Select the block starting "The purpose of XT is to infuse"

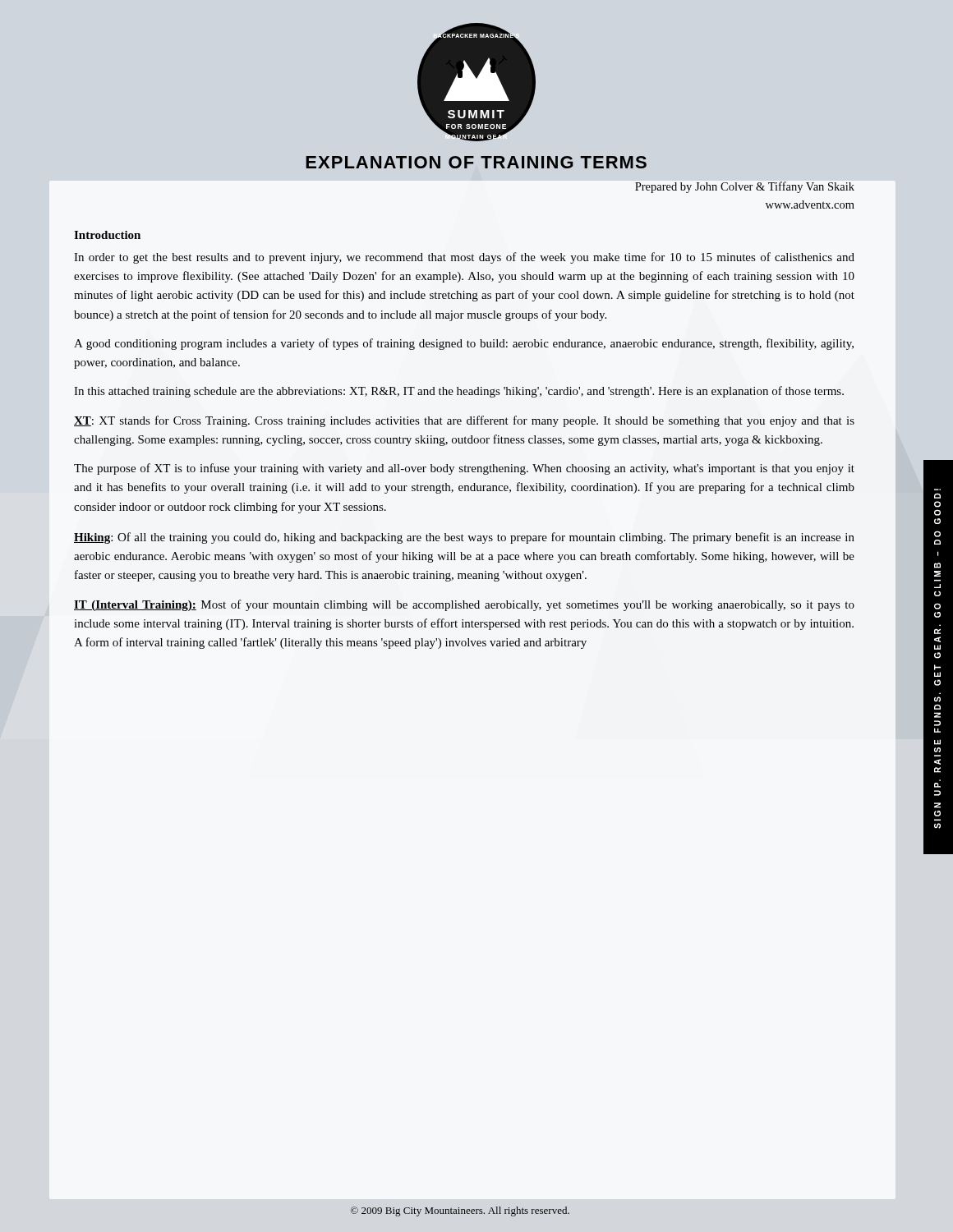[x=464, y=487]
